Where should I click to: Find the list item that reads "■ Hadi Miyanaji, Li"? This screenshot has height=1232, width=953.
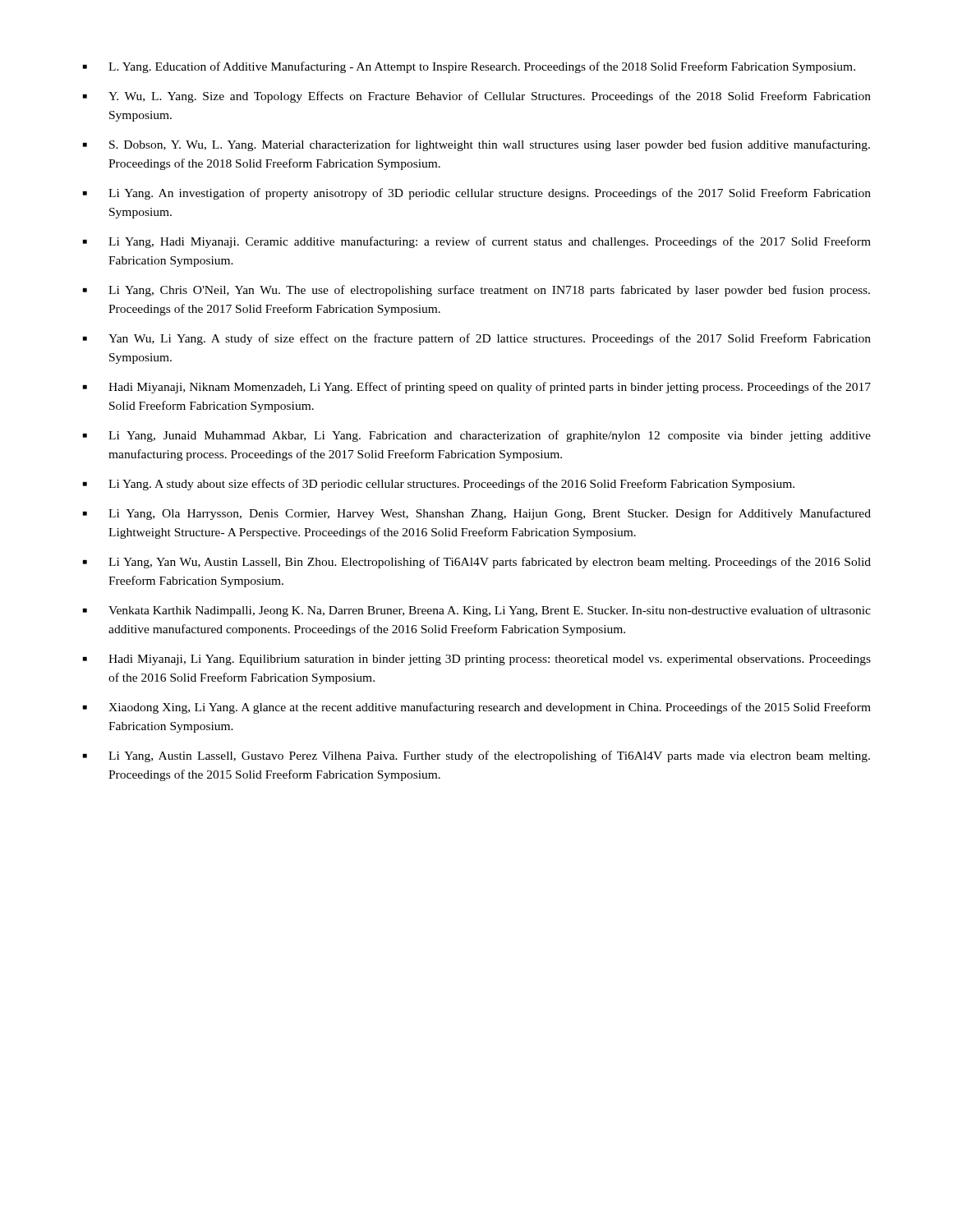click(476, 668)
